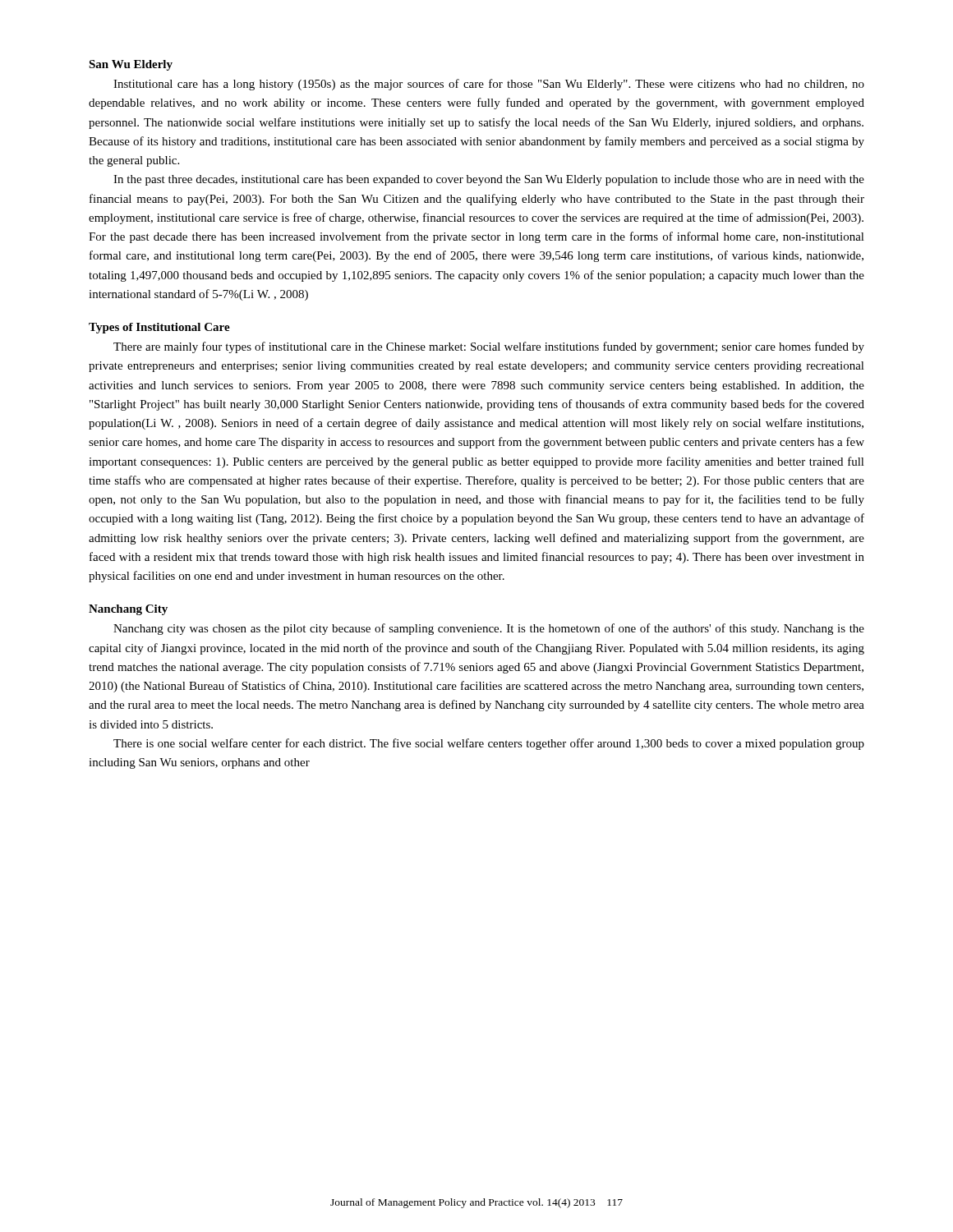Select the section header containing "Types of Institutional Care"
This screenshot has height=1232, width=953.
point(159,327)
